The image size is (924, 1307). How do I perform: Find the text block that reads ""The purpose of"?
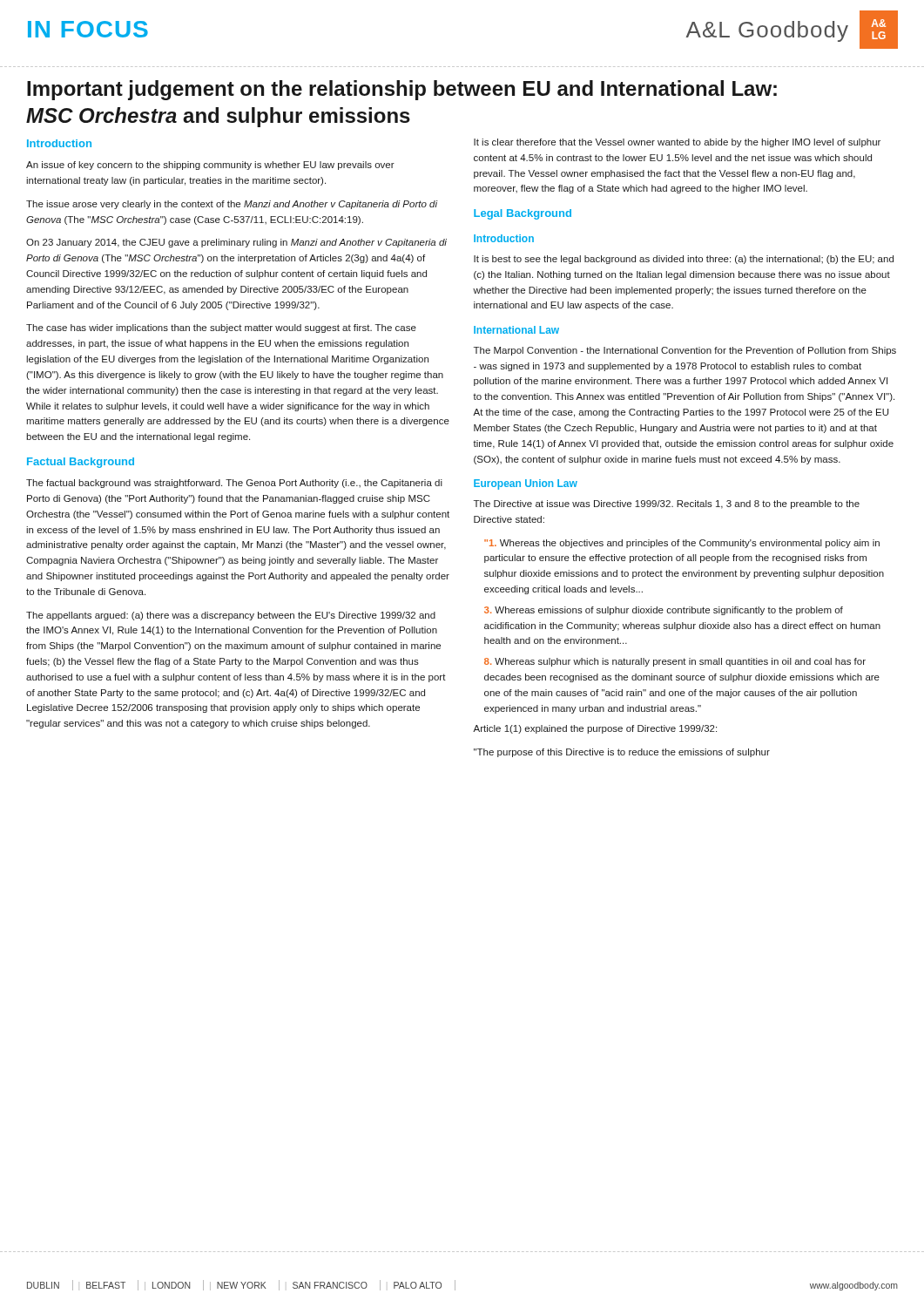[x=622, y=752]
